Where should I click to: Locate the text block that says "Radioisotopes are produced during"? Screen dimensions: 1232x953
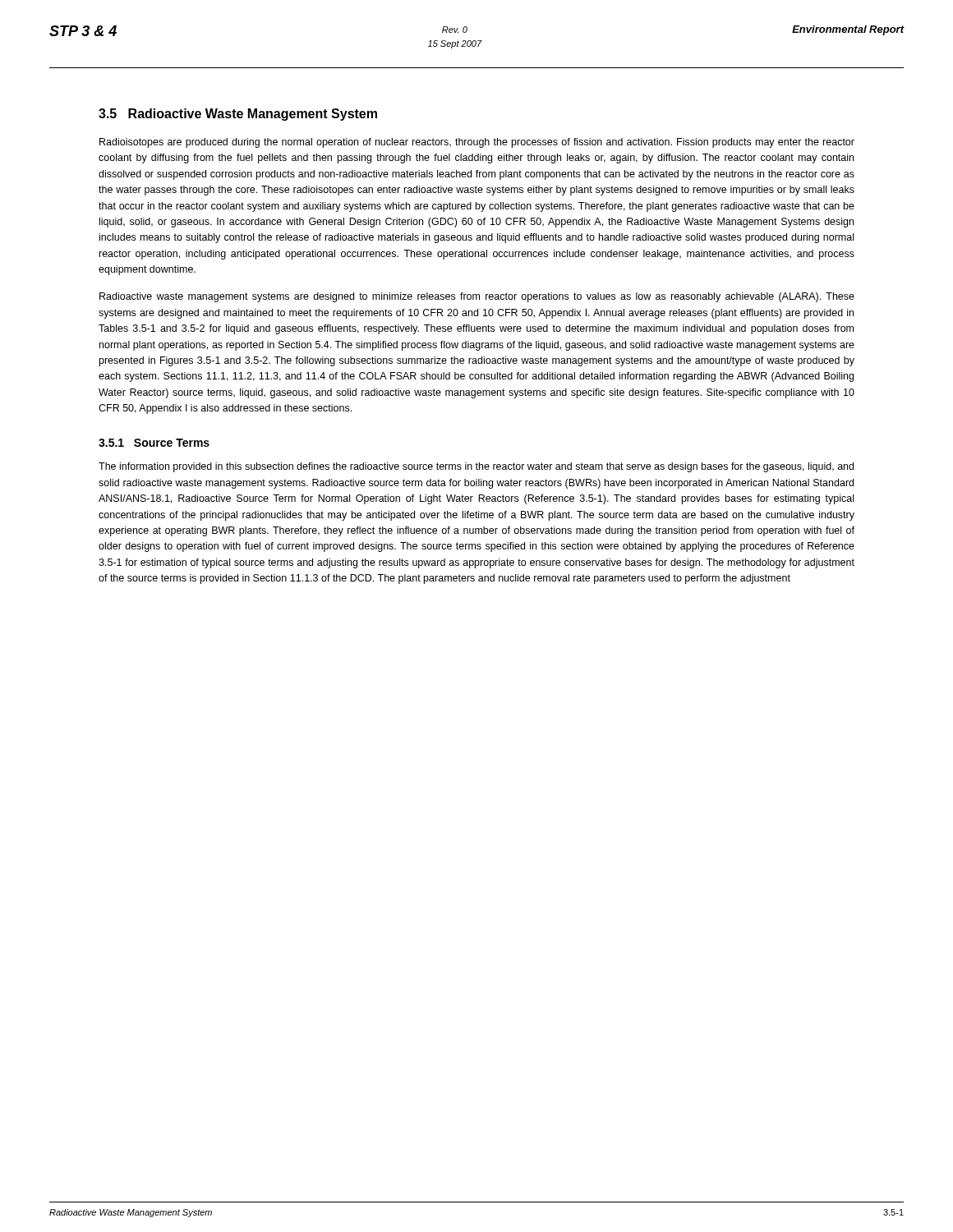[x=476, y=206]
